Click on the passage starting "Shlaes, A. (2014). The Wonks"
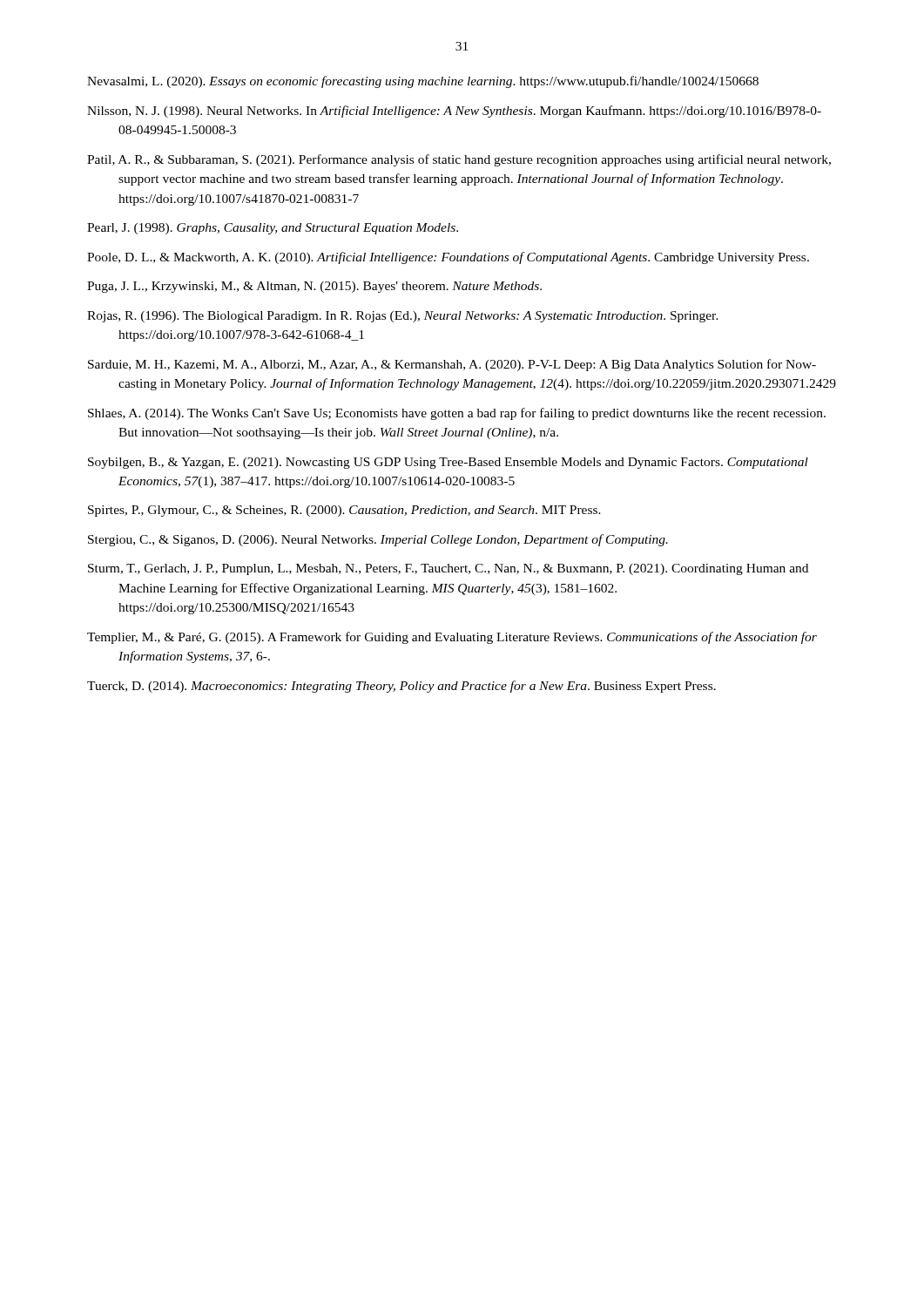The image size is (924, 1307). click(457, 422)
